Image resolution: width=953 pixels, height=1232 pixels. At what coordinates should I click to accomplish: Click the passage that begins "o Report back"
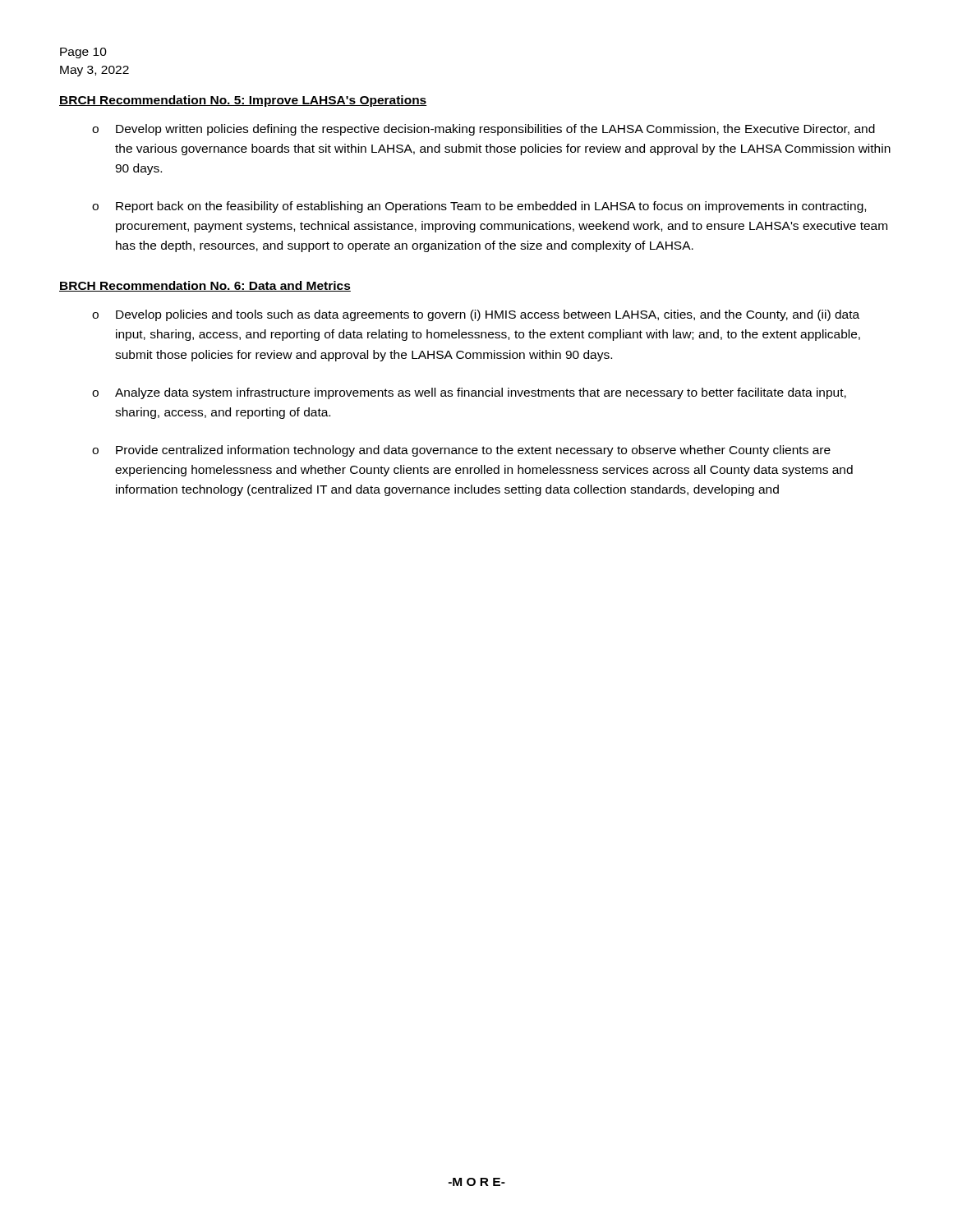(493, 226)
